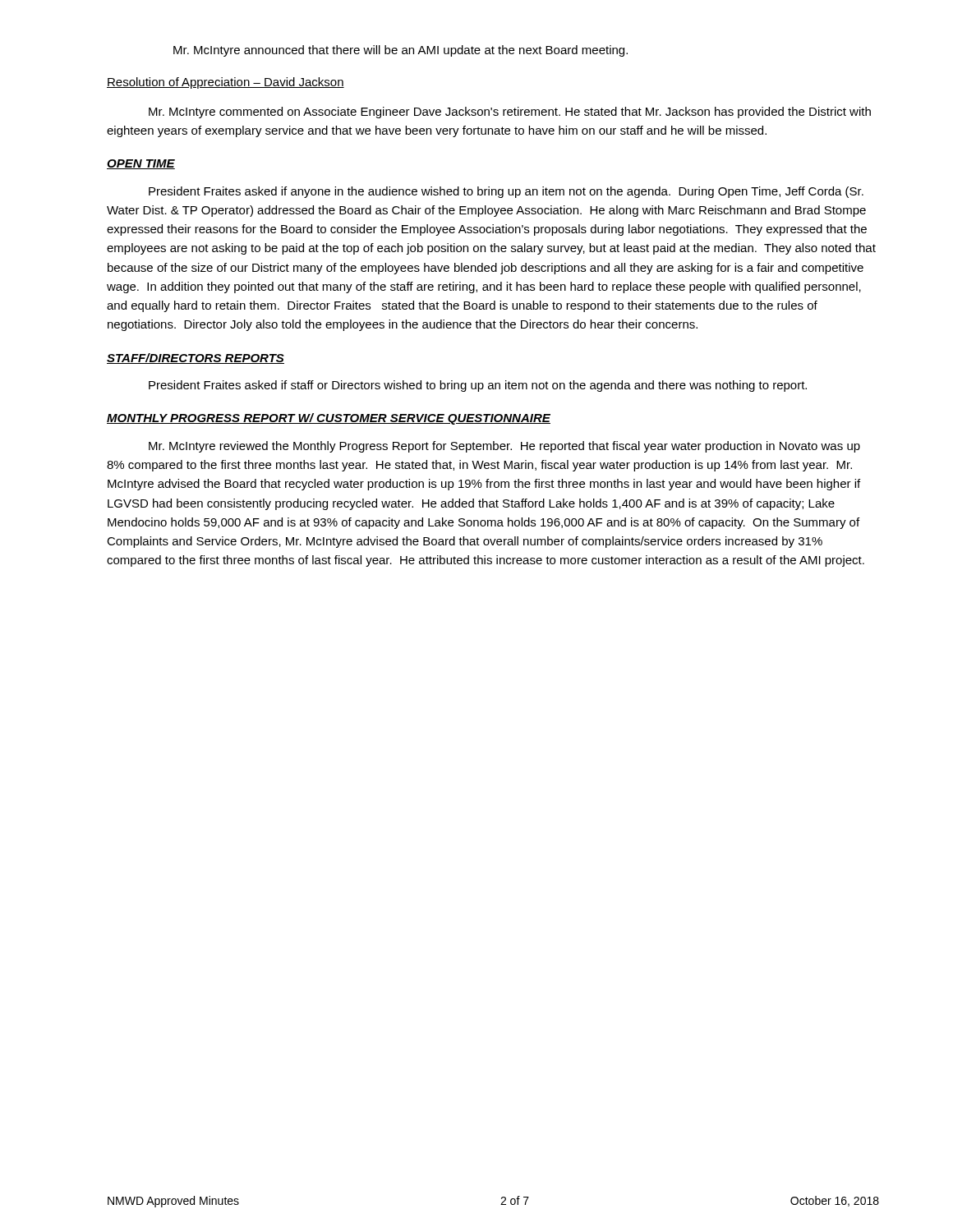The image size is (953, 1232).
Task: Select the passage starting "MONTHLY PROGRESS REPORT W/ CUSTOMER SERVICE"
Action: pyautogui.click(x=329, y=418)
